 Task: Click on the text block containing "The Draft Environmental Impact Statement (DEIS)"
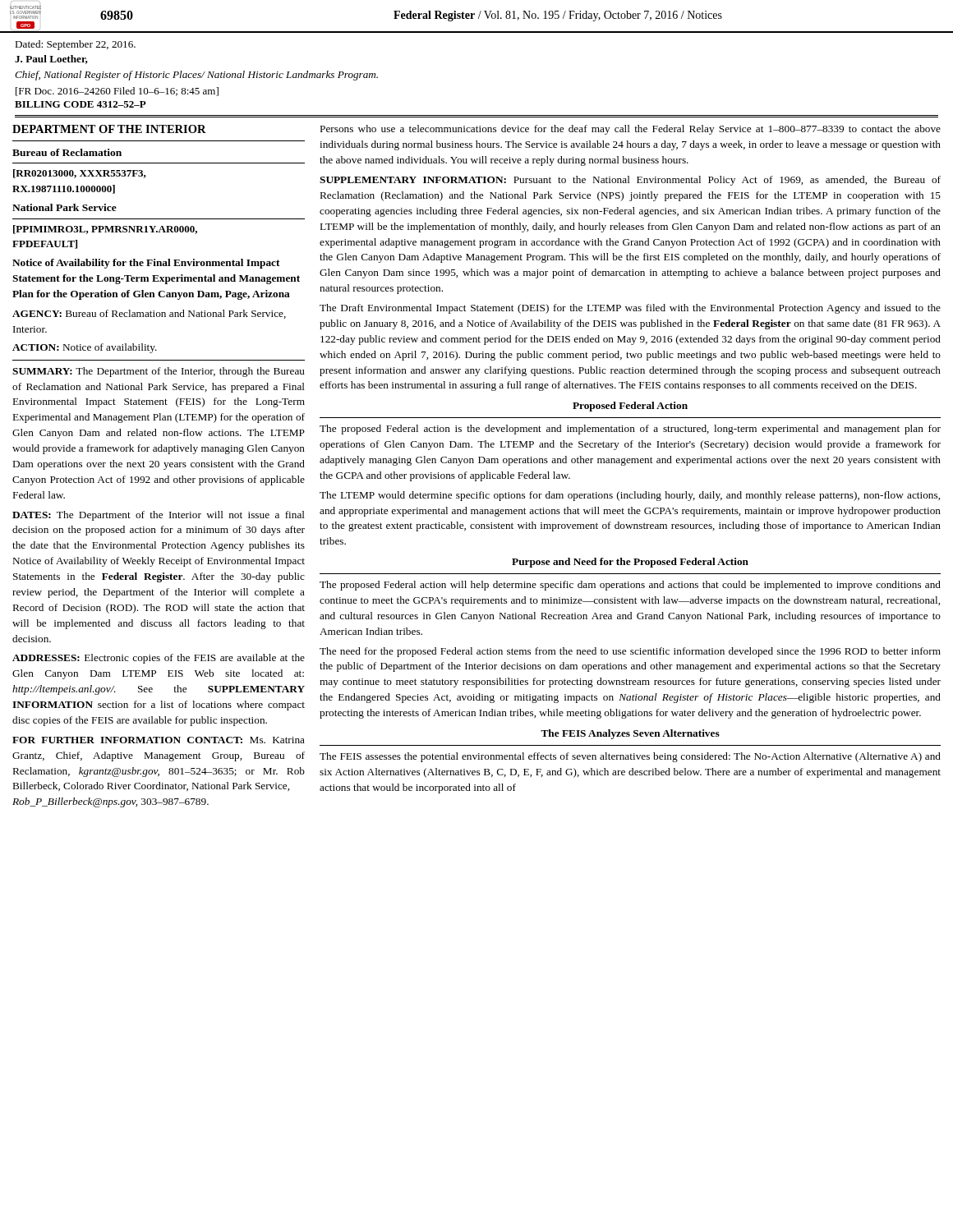pos(630,346)
